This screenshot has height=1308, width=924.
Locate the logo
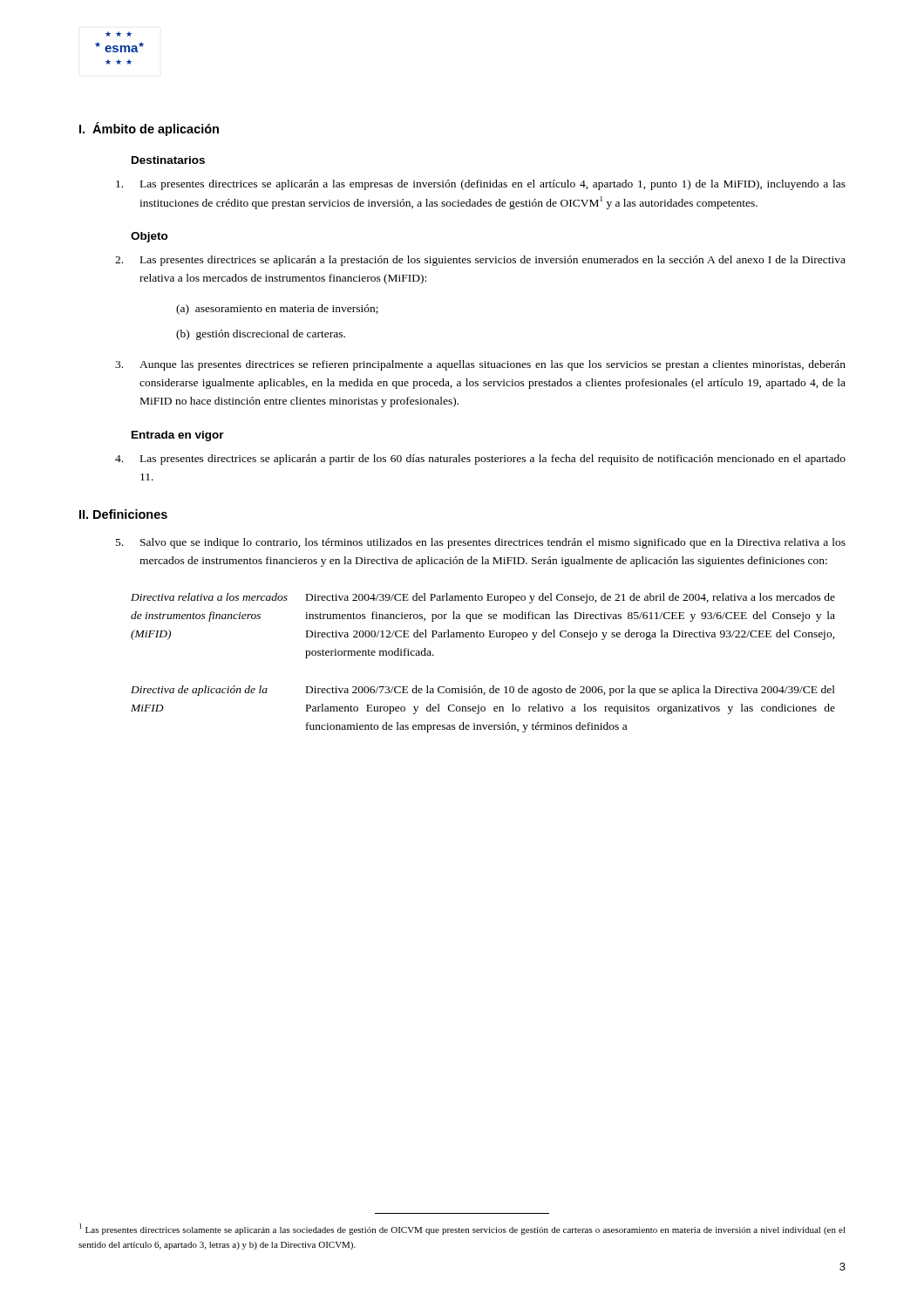tap(122, 52)
